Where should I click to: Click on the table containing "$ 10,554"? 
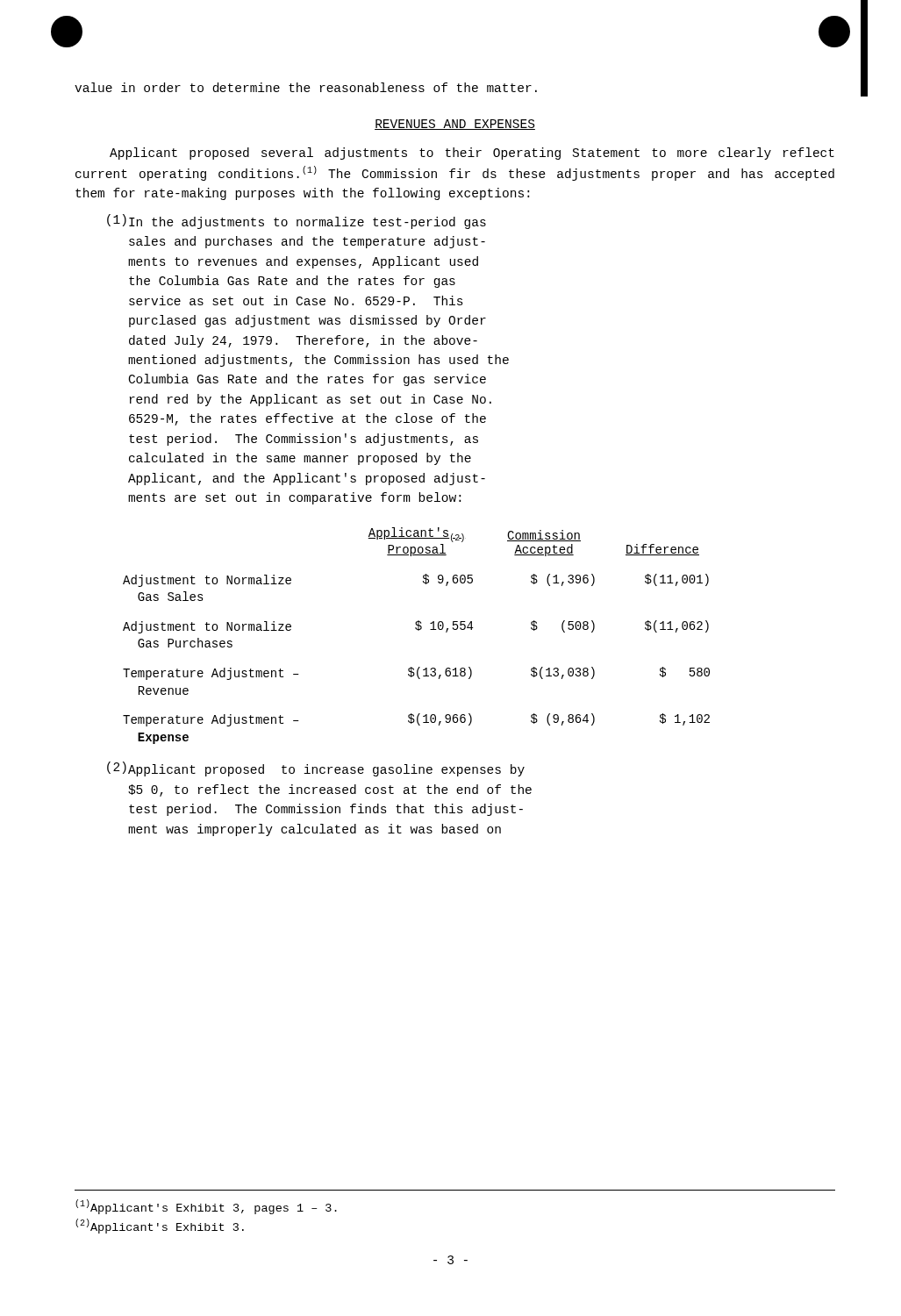click(x=455, y=637)
